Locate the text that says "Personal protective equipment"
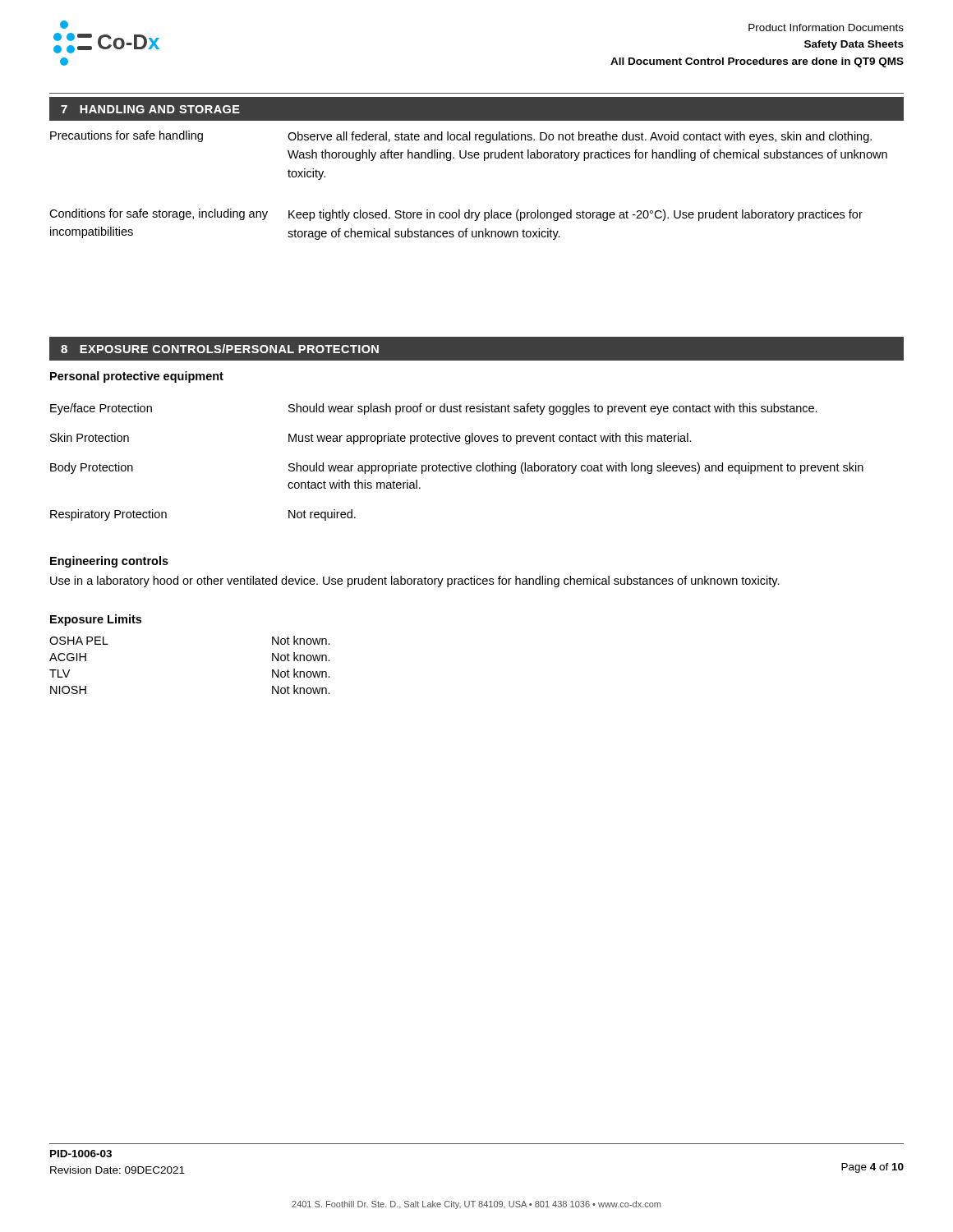953x1232 pixels. click(x=136, y=376)
